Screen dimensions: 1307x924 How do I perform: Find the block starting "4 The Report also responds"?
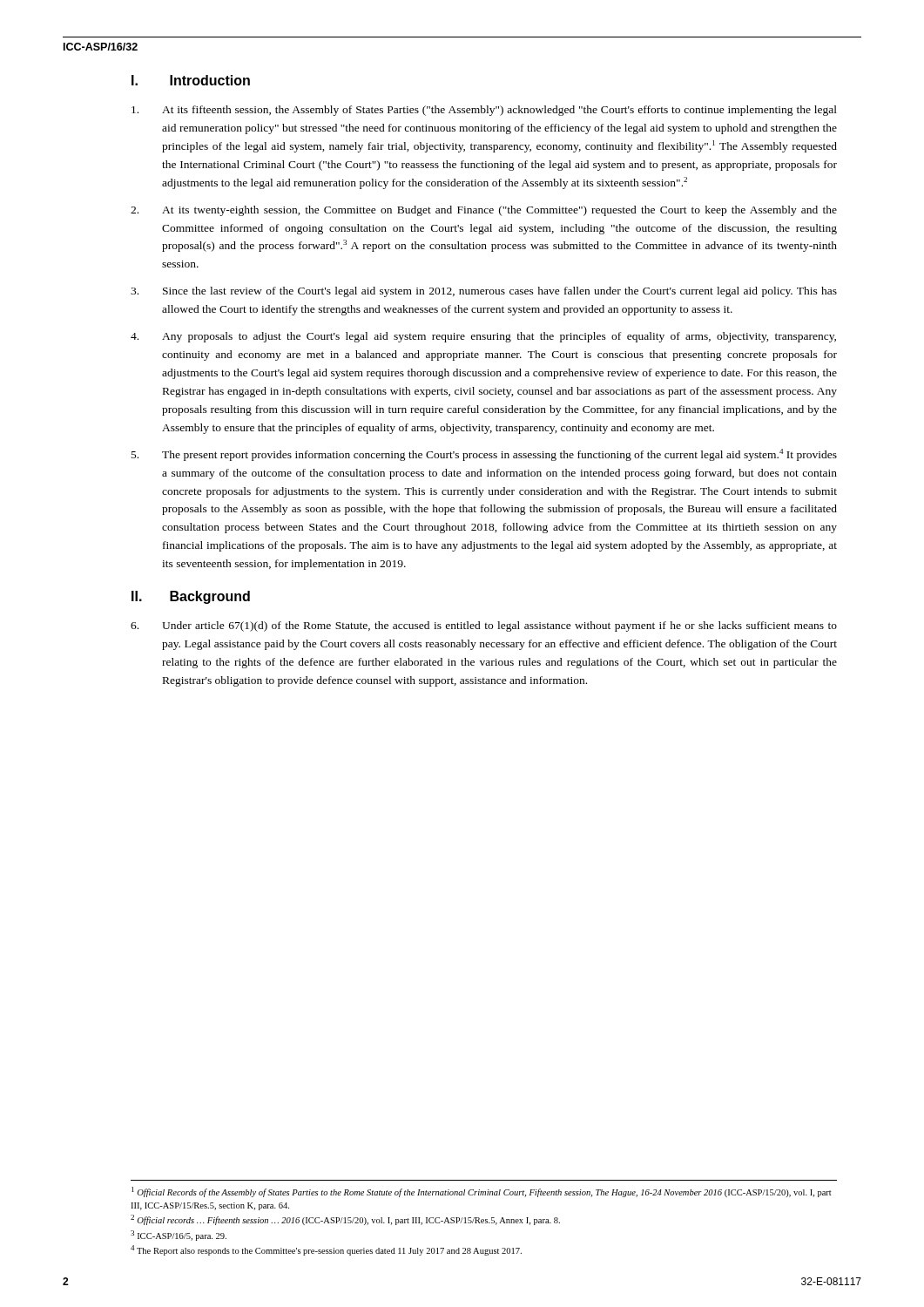[326, 1250]
